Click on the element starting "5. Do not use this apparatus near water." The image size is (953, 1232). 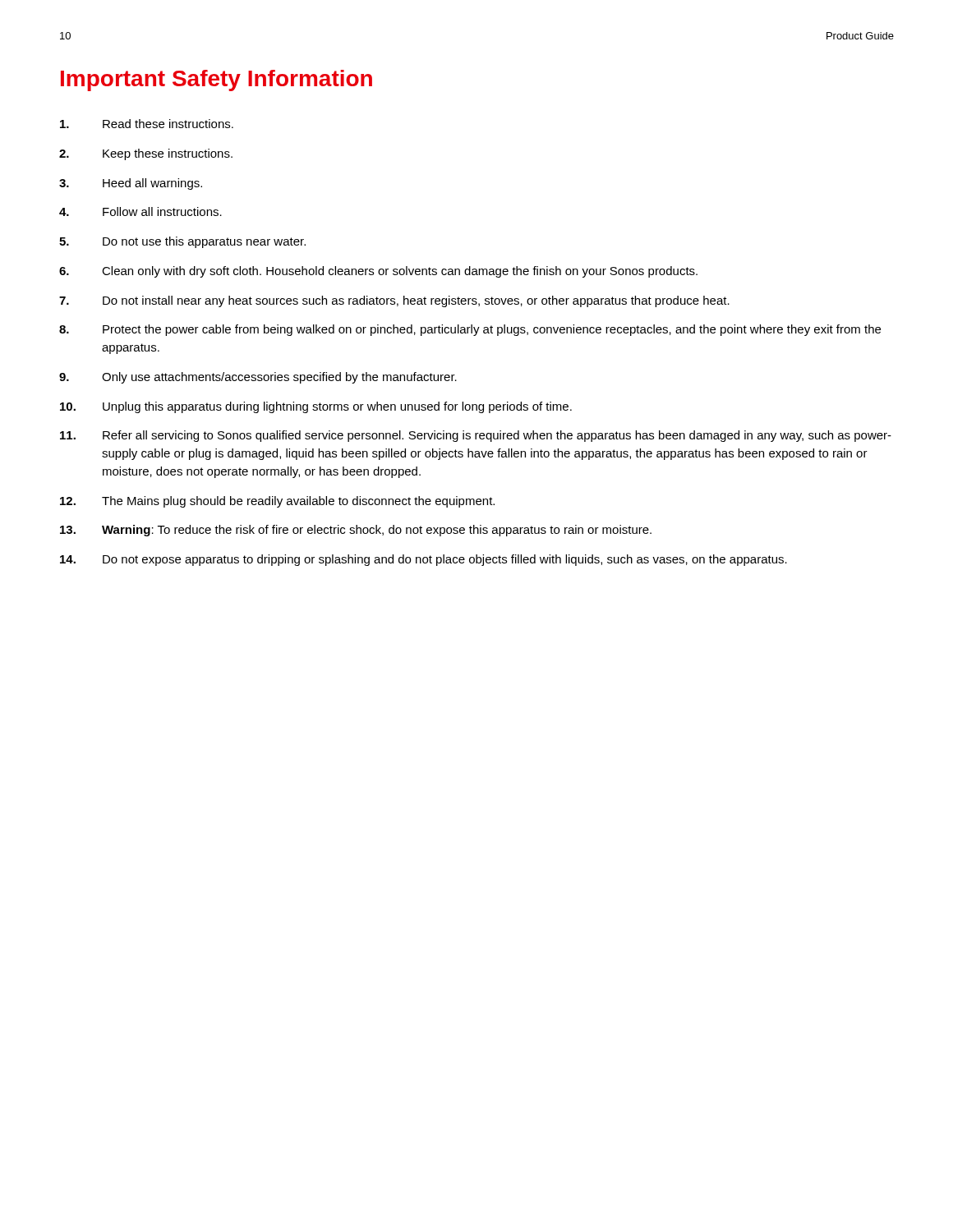(x=182, y=242)
